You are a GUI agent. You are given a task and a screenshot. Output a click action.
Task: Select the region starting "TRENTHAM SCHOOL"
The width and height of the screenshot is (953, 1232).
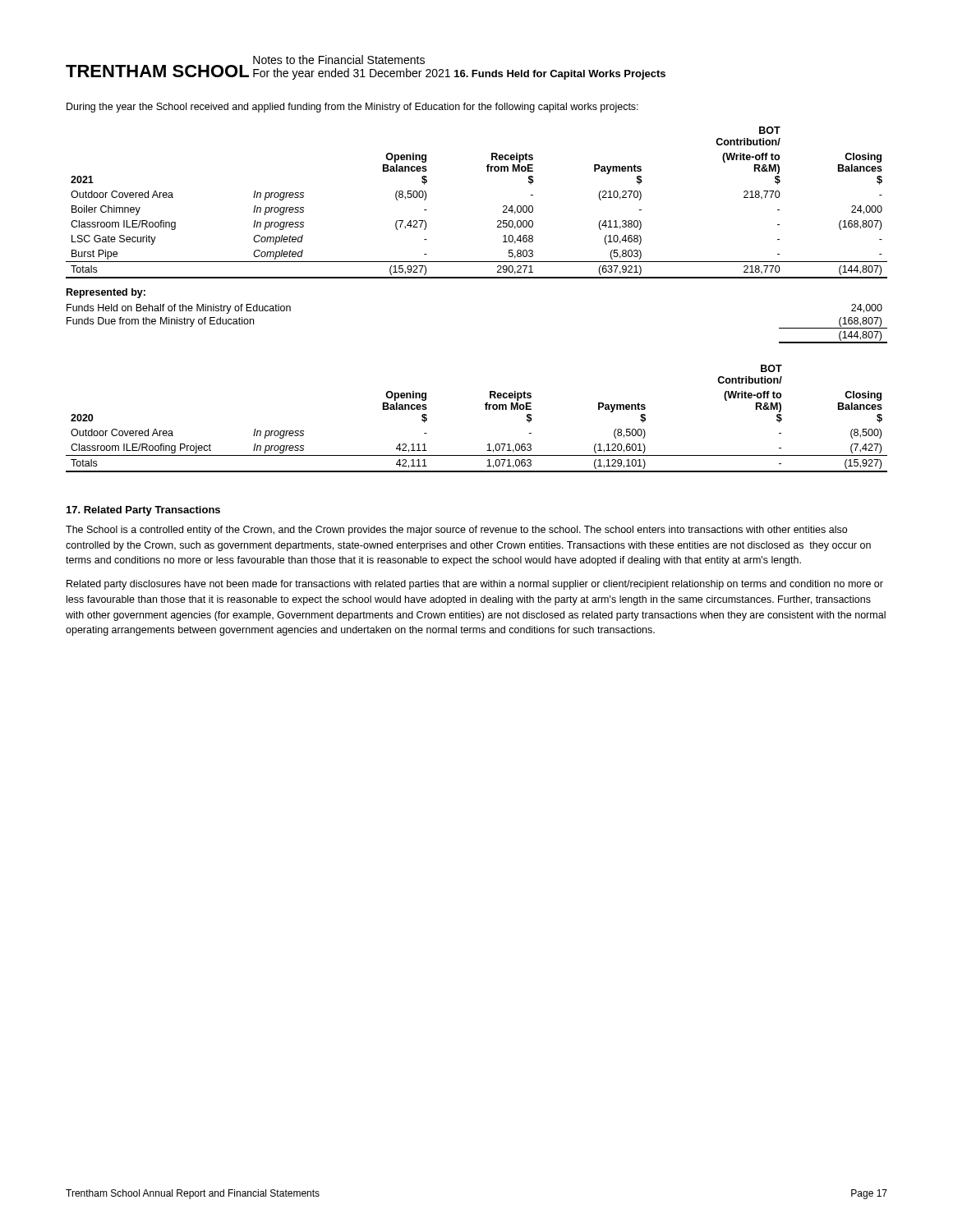click(158, 71)
